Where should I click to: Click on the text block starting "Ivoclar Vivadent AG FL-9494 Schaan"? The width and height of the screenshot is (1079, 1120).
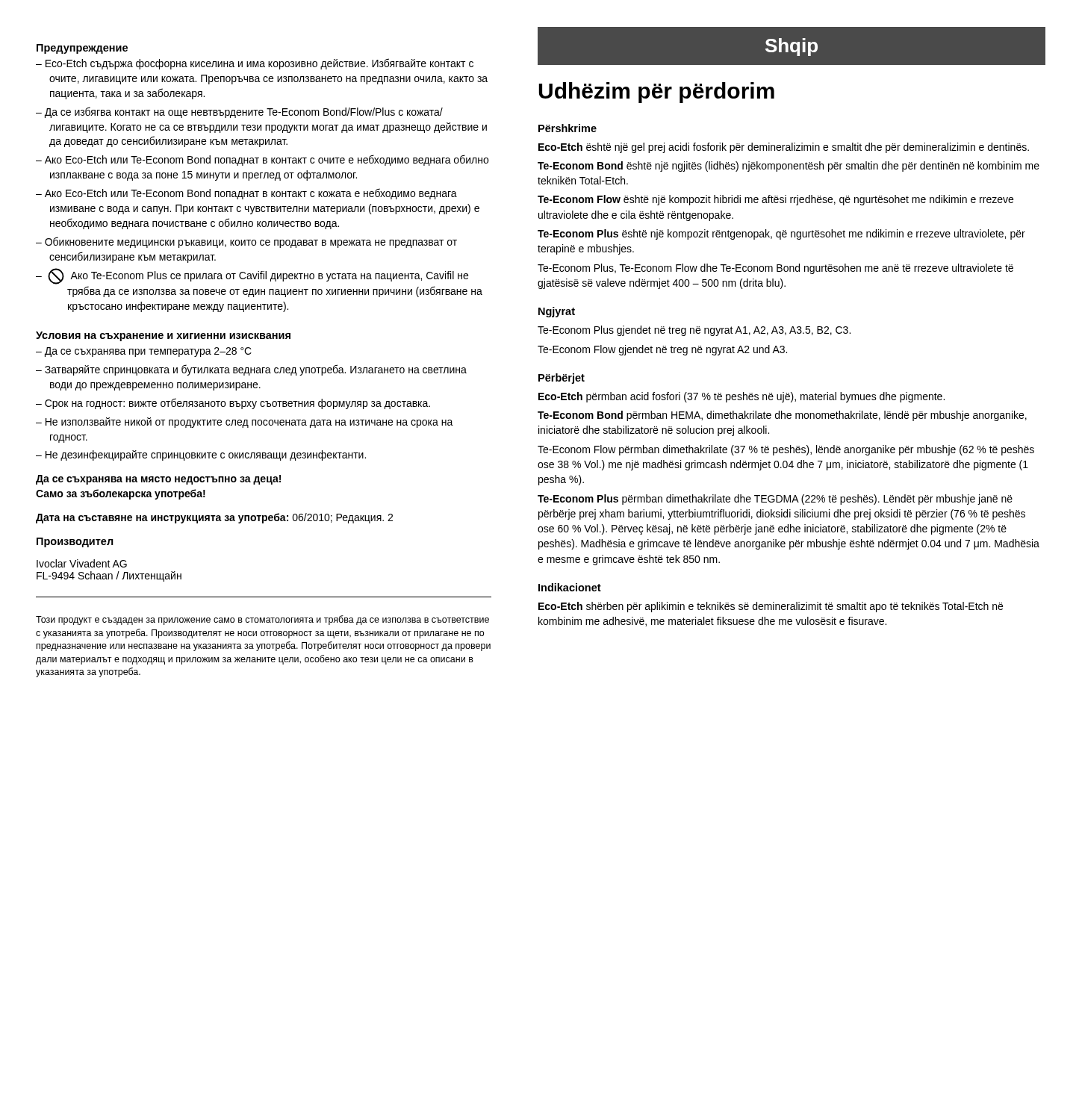coord(109,570)
